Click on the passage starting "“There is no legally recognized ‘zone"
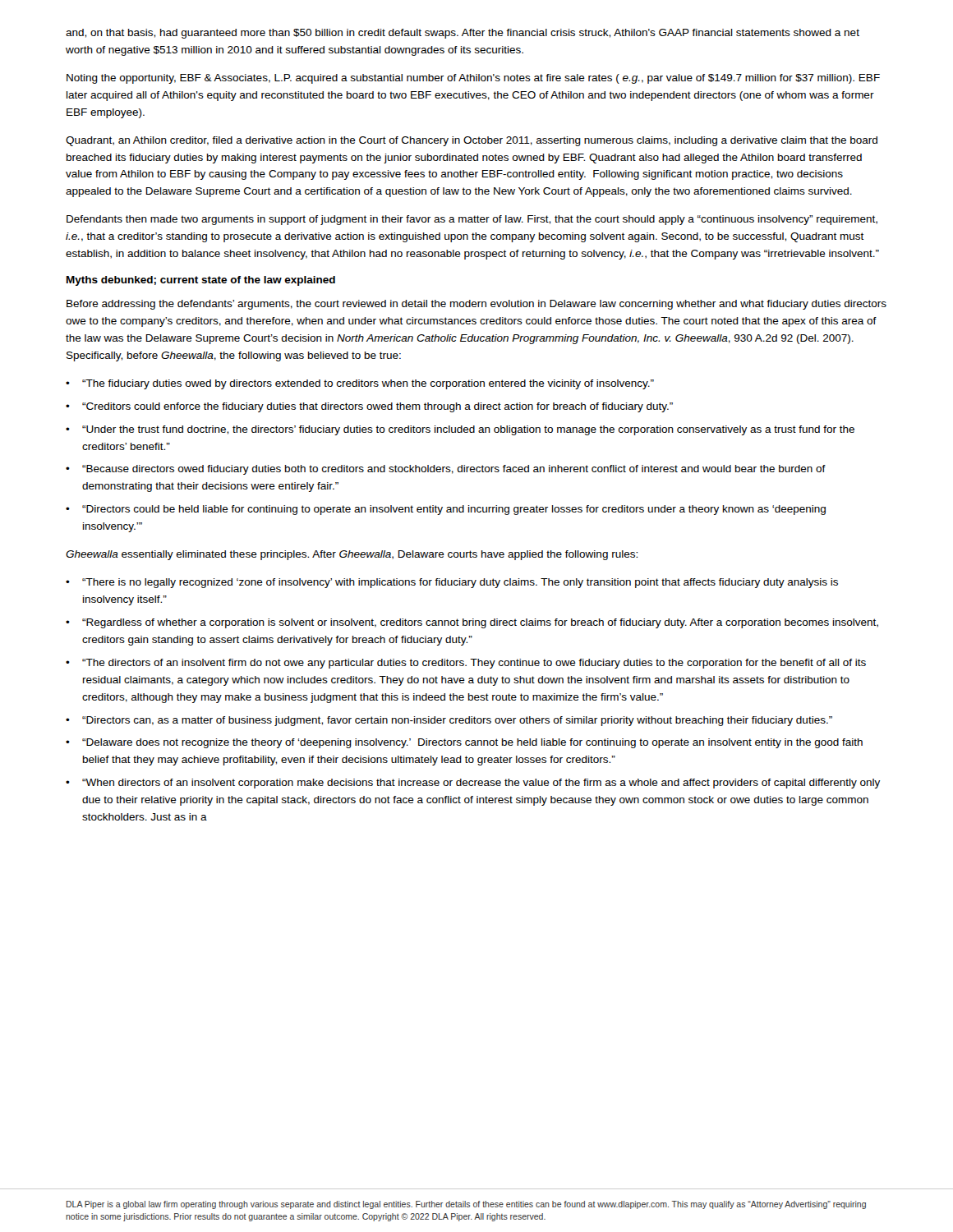Image resolution: width=953 pixels, height=1232 pixels. (x=460, y=591)
